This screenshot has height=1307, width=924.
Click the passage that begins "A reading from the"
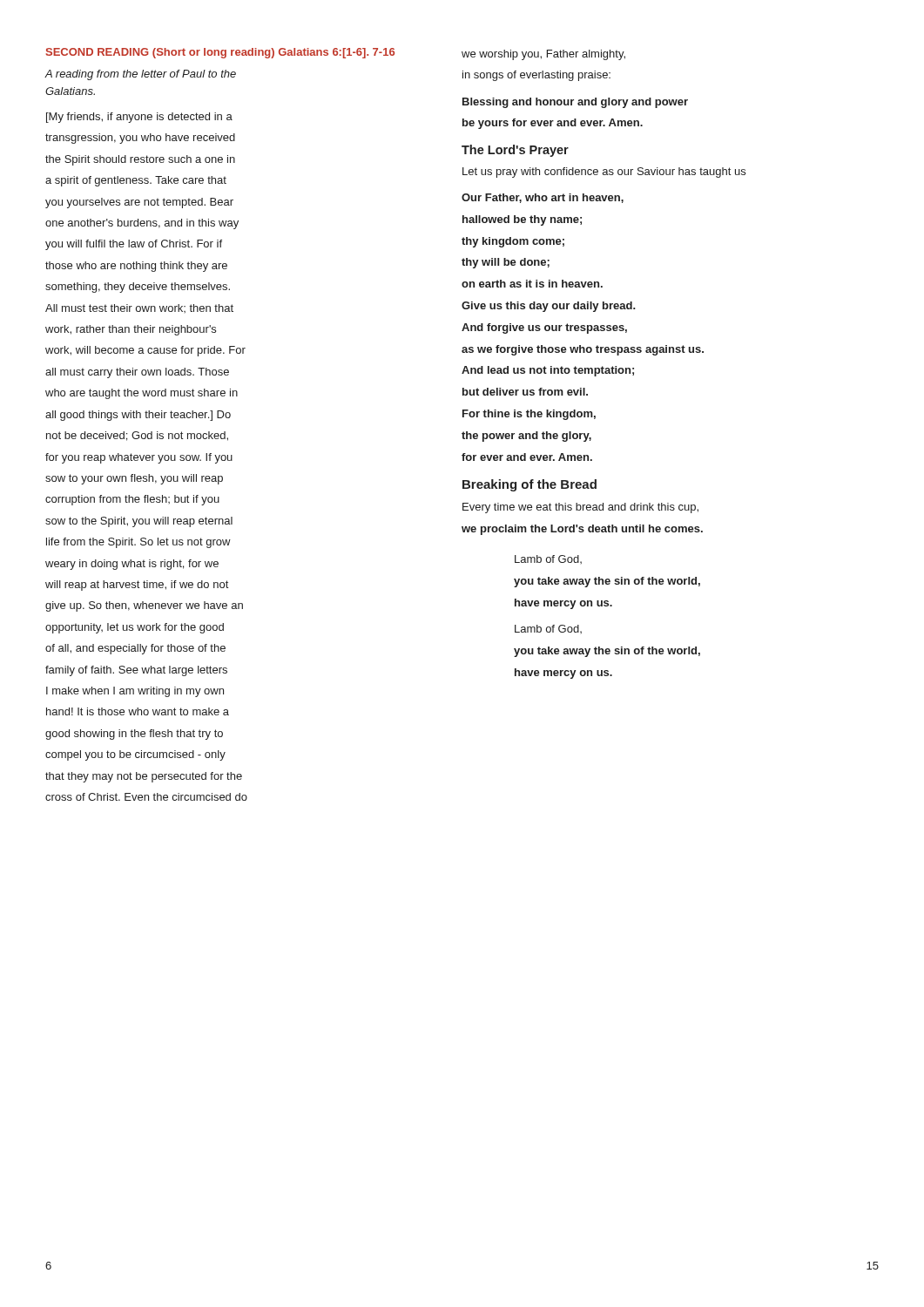coord(141,82)
